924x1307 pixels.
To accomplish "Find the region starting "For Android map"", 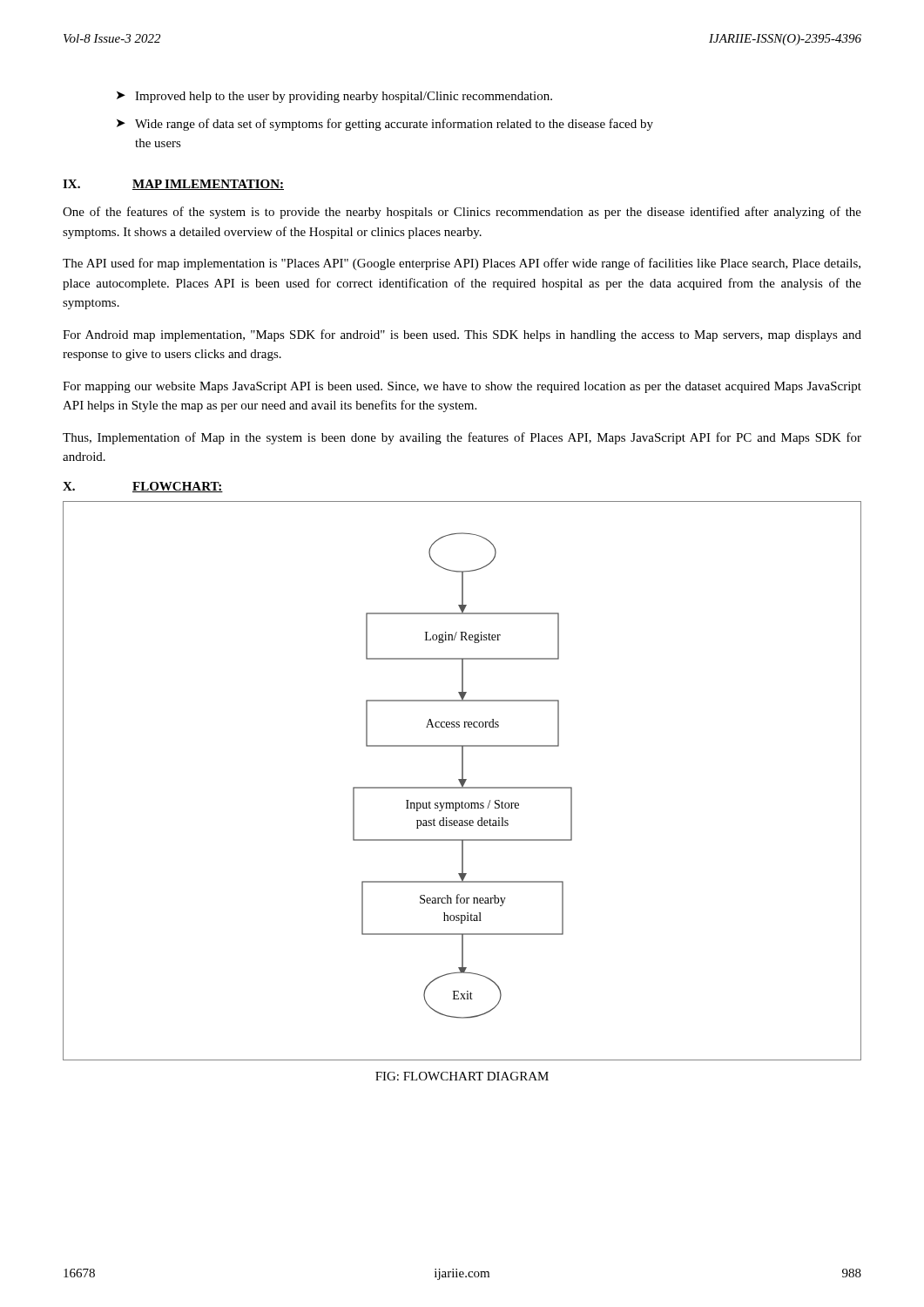I will pyautogui.click(x=462, y=344).
